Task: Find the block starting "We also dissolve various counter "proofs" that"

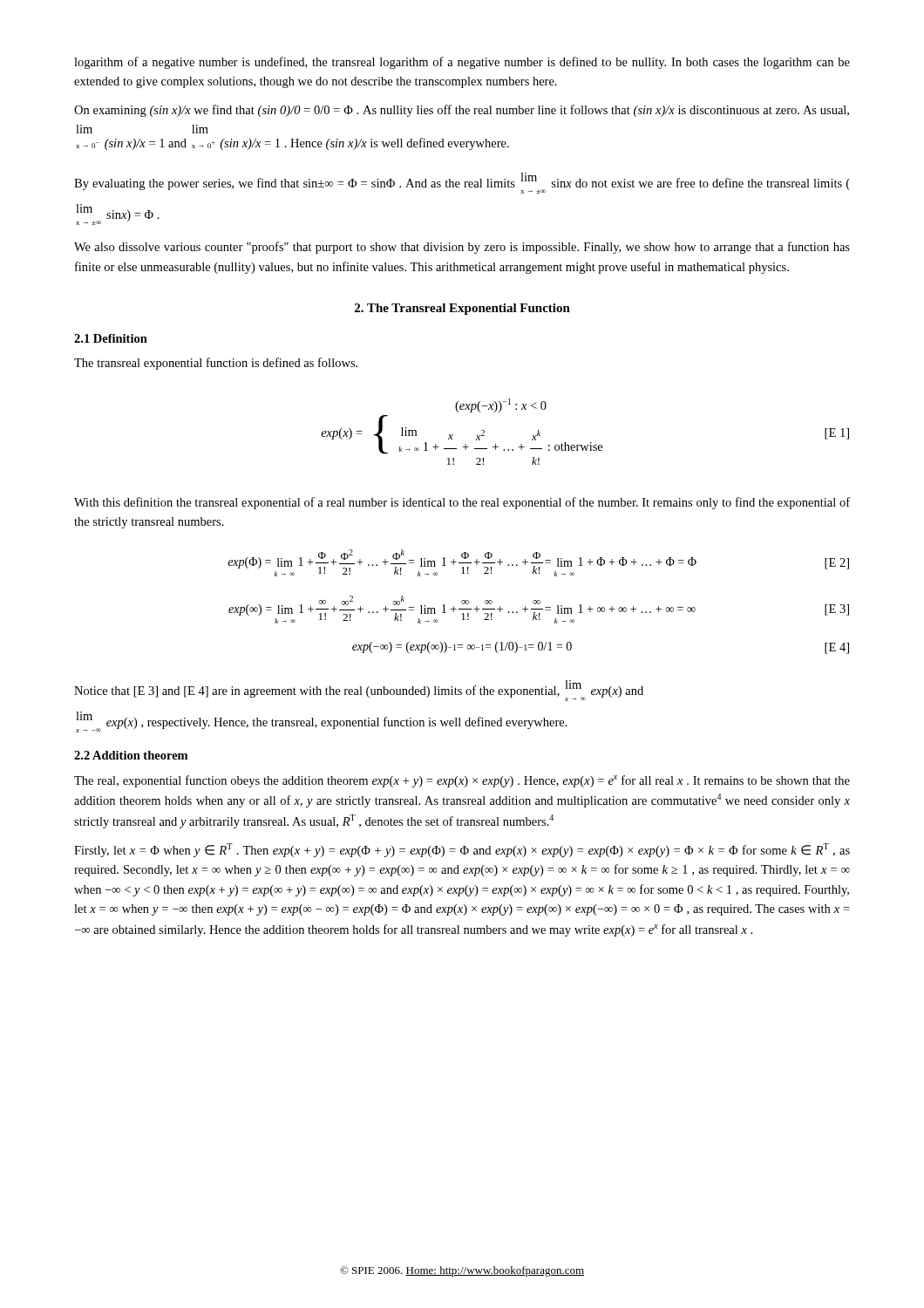Action: (x=462, y=257)
